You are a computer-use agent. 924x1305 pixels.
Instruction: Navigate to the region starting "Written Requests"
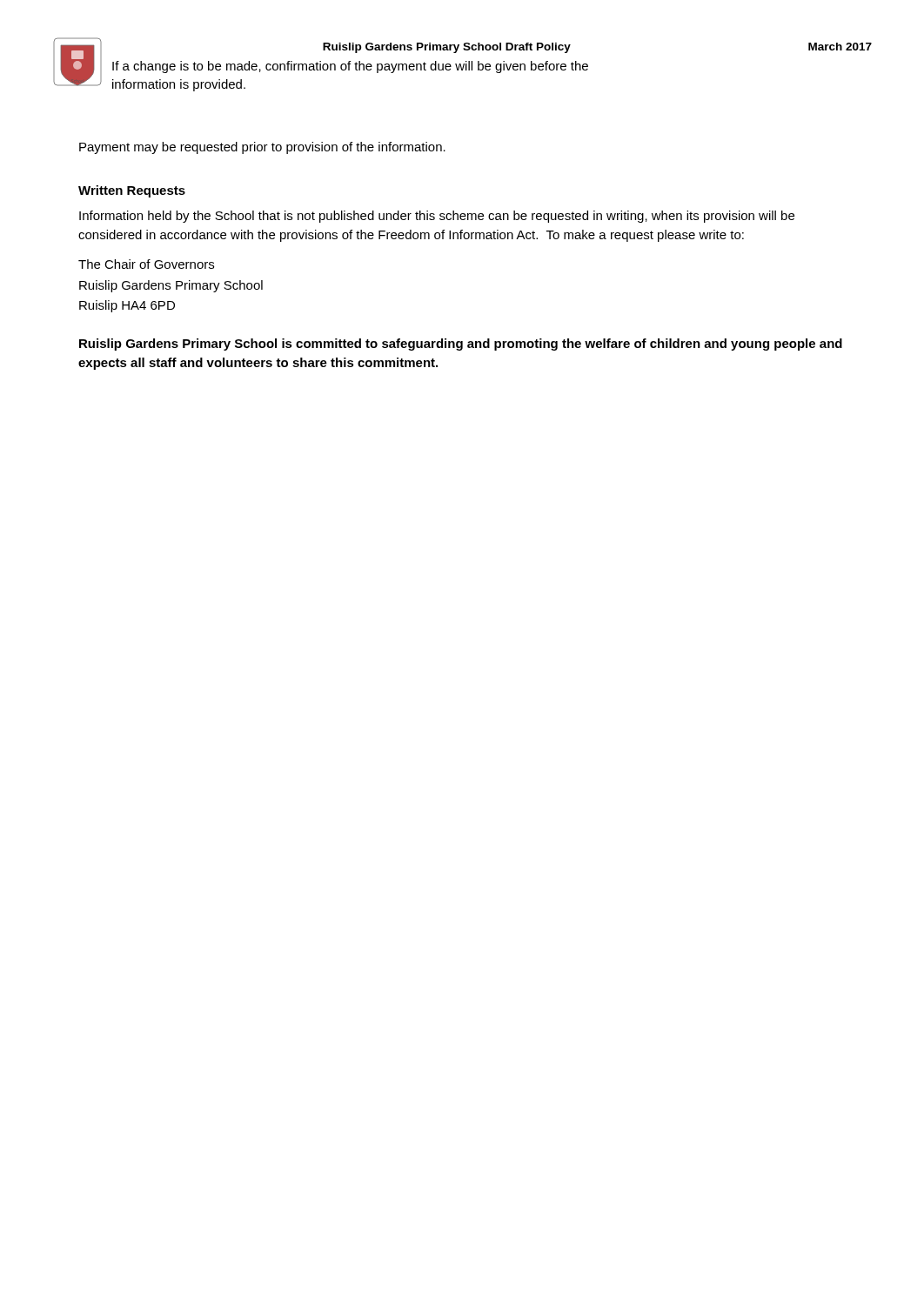click(132, 190)
